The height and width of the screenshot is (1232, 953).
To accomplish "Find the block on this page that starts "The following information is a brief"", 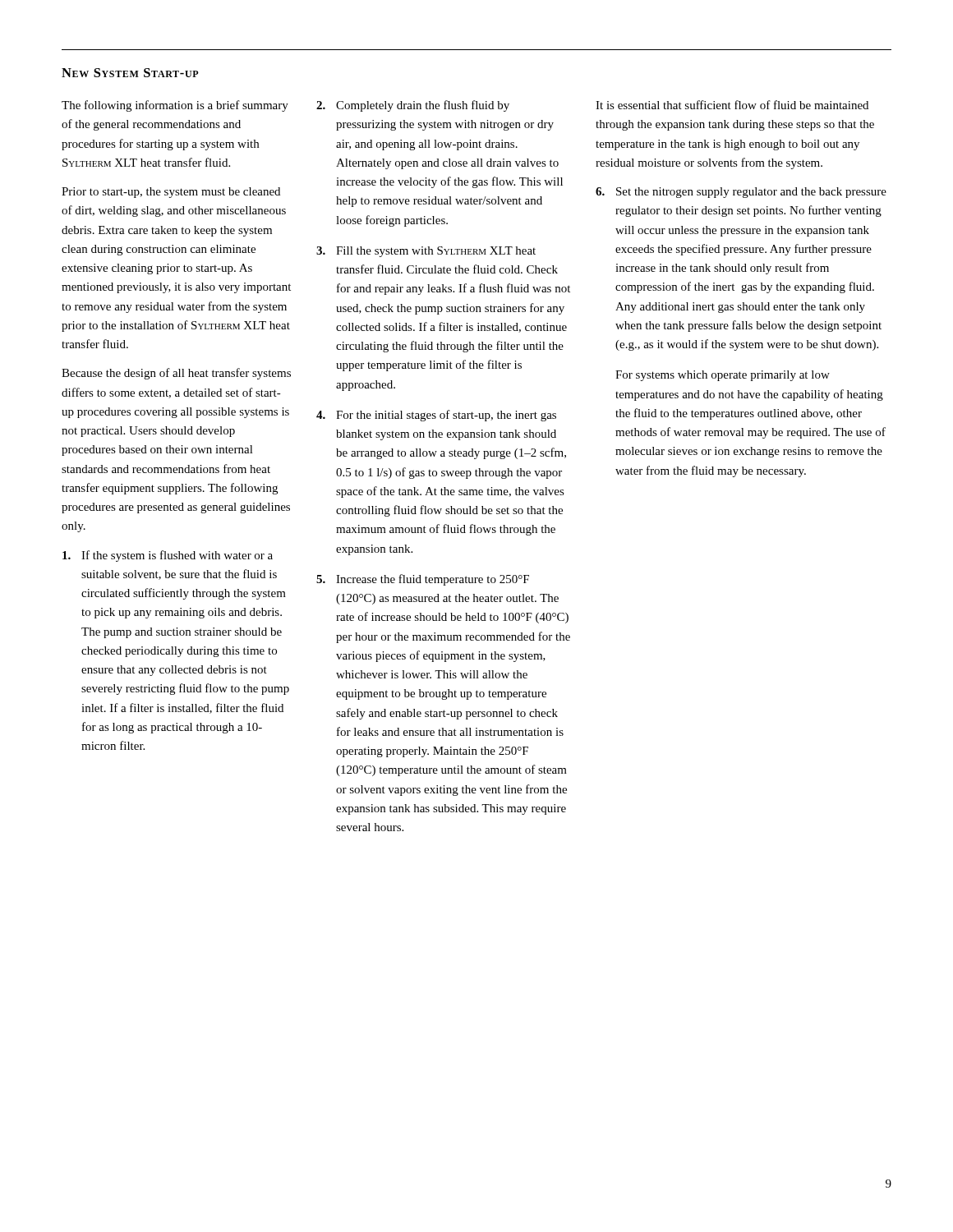I will click(177, 316).
